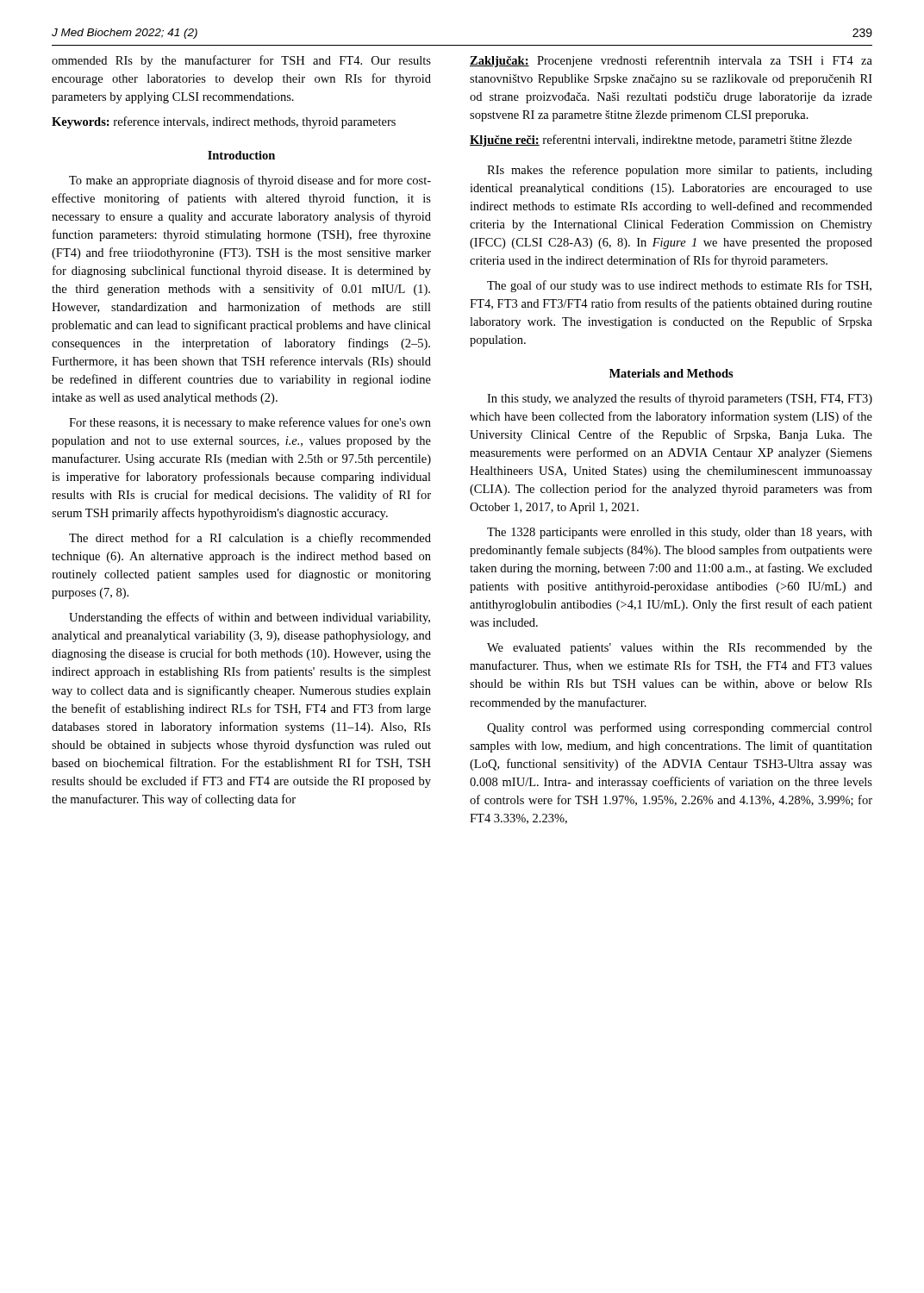Locate the text block that reads "ommended RIs by the"
The height and width of the screenshot is (1293, 924).
point(241,79)
